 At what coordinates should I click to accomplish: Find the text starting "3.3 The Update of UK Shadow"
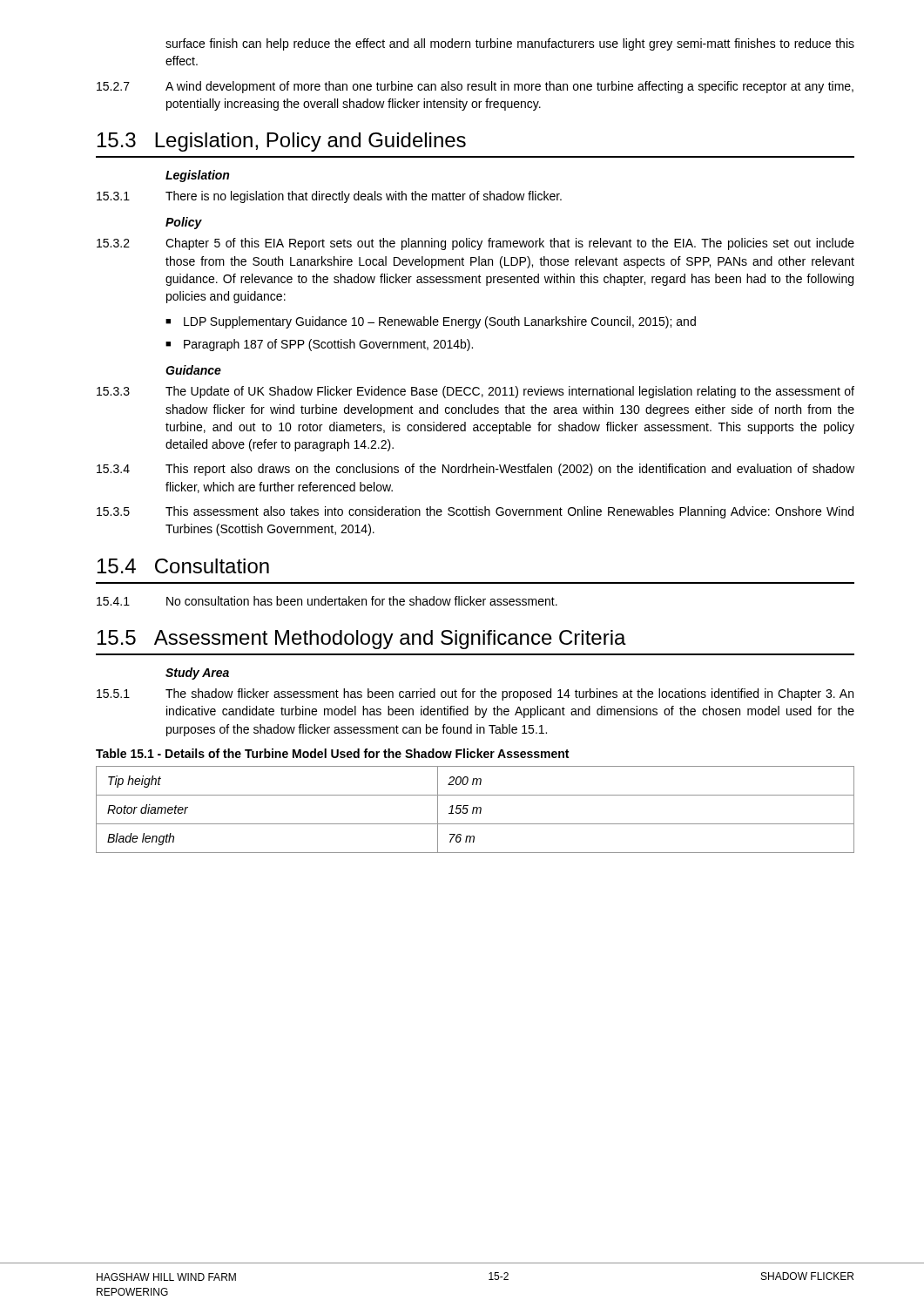coord(475,418)
